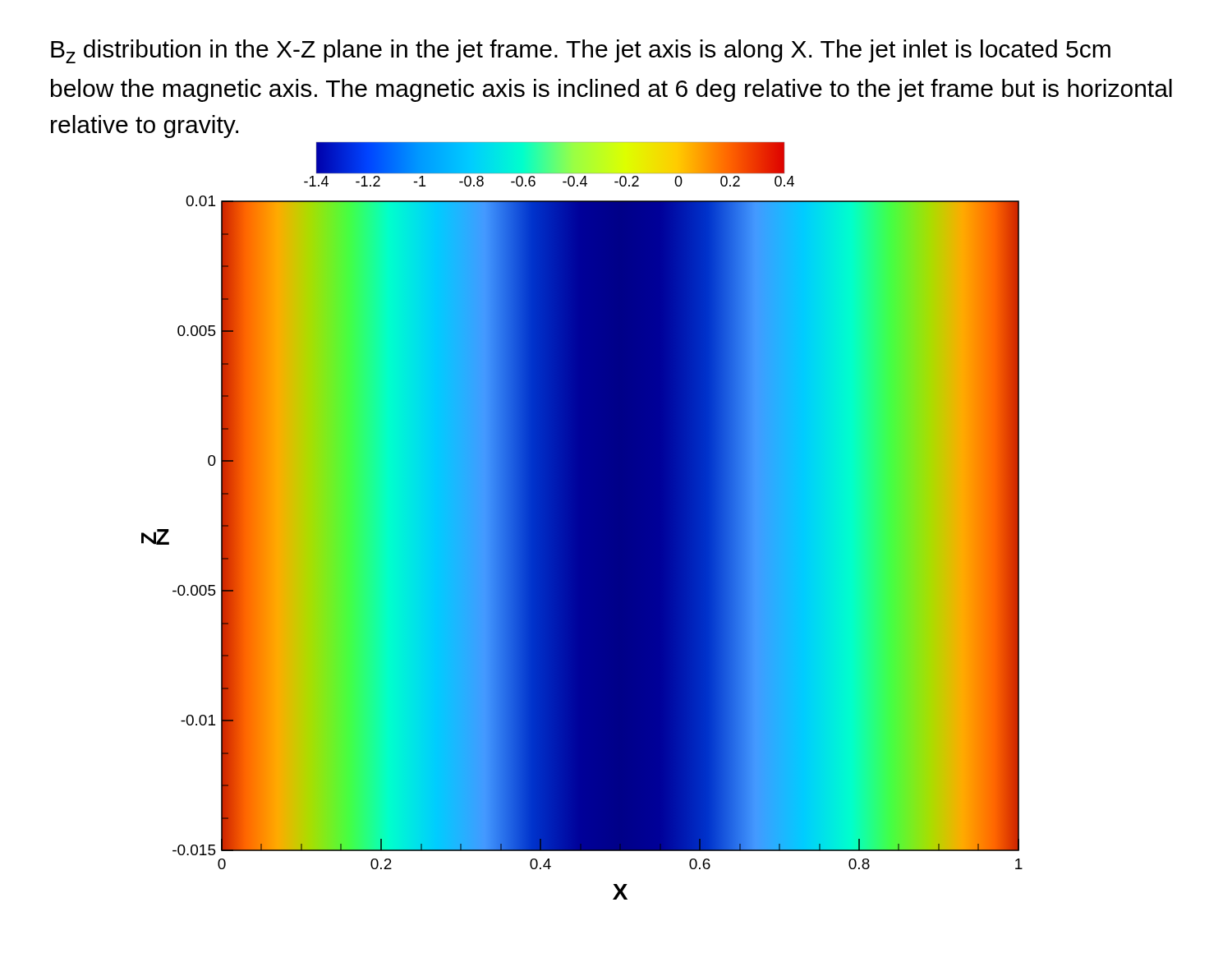Image resolution: width=1232 pixels, height=953 pixels.
Task: Select the continuous plot
Action: point(583,522)
